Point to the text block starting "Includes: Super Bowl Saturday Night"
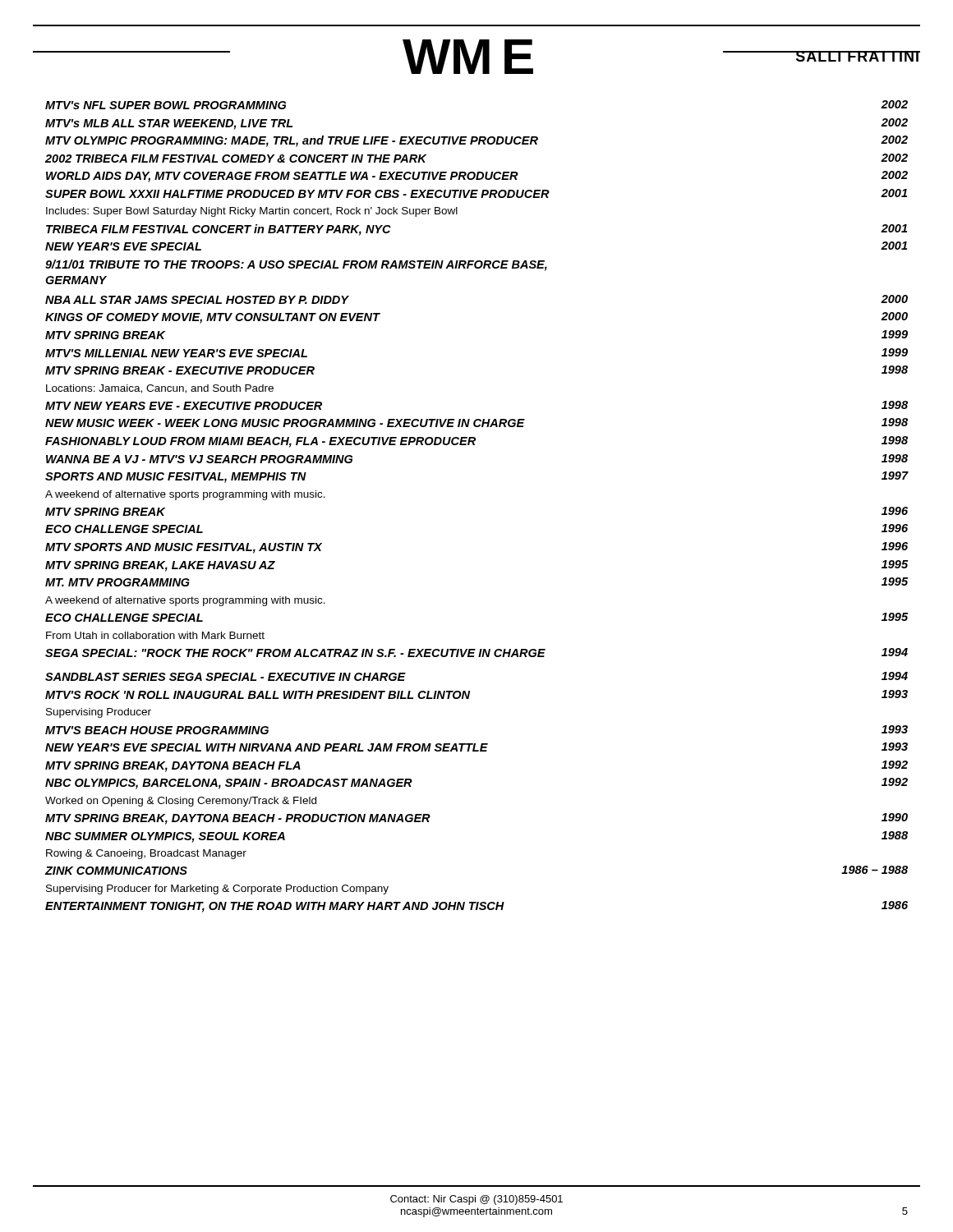 pyautogui.click(x=251, y=211)
